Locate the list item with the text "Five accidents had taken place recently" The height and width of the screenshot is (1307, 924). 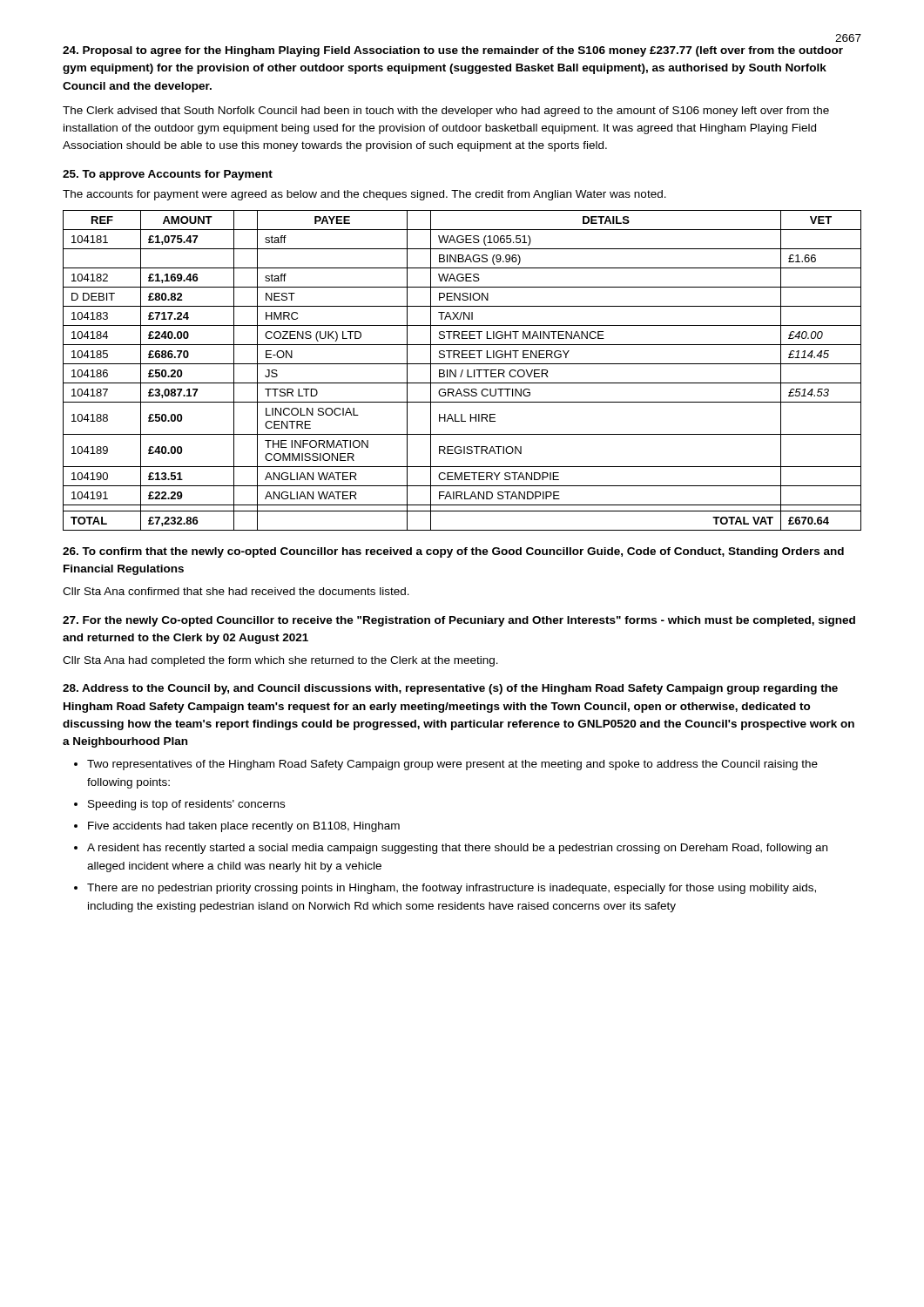(244, 826)
